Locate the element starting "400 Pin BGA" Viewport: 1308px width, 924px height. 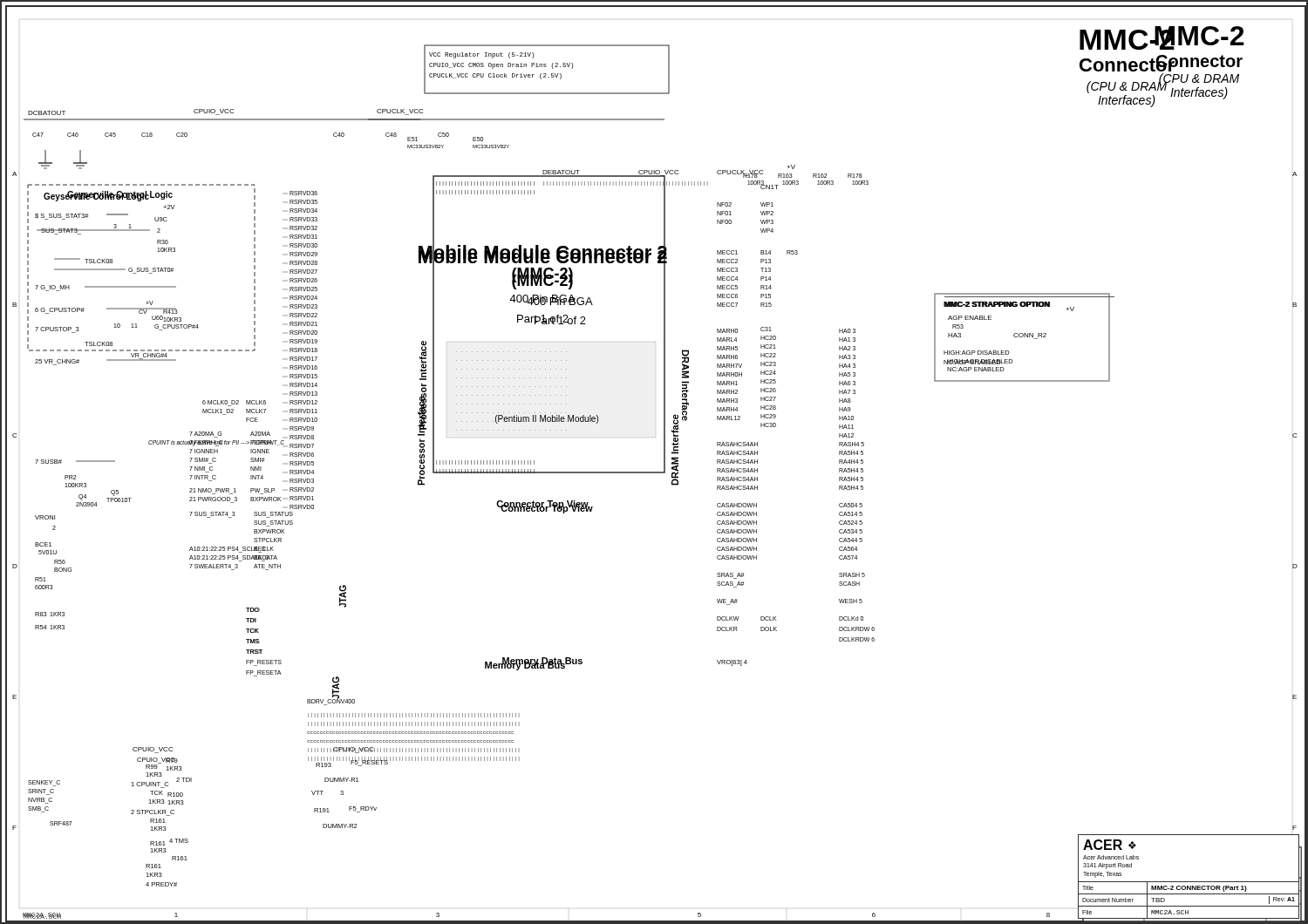pos(560,301)
